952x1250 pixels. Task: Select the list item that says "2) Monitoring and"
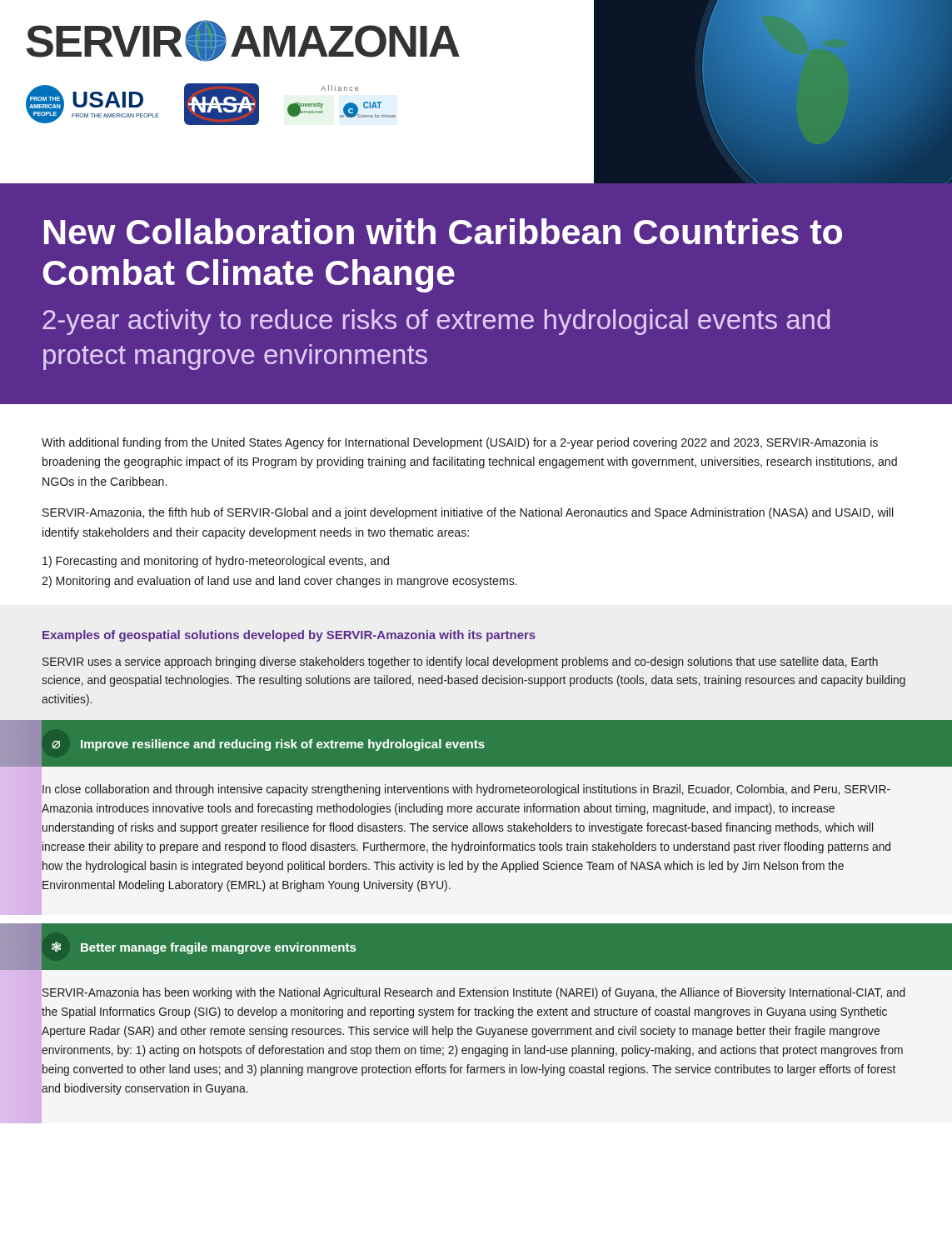click(x=280, y=581)
